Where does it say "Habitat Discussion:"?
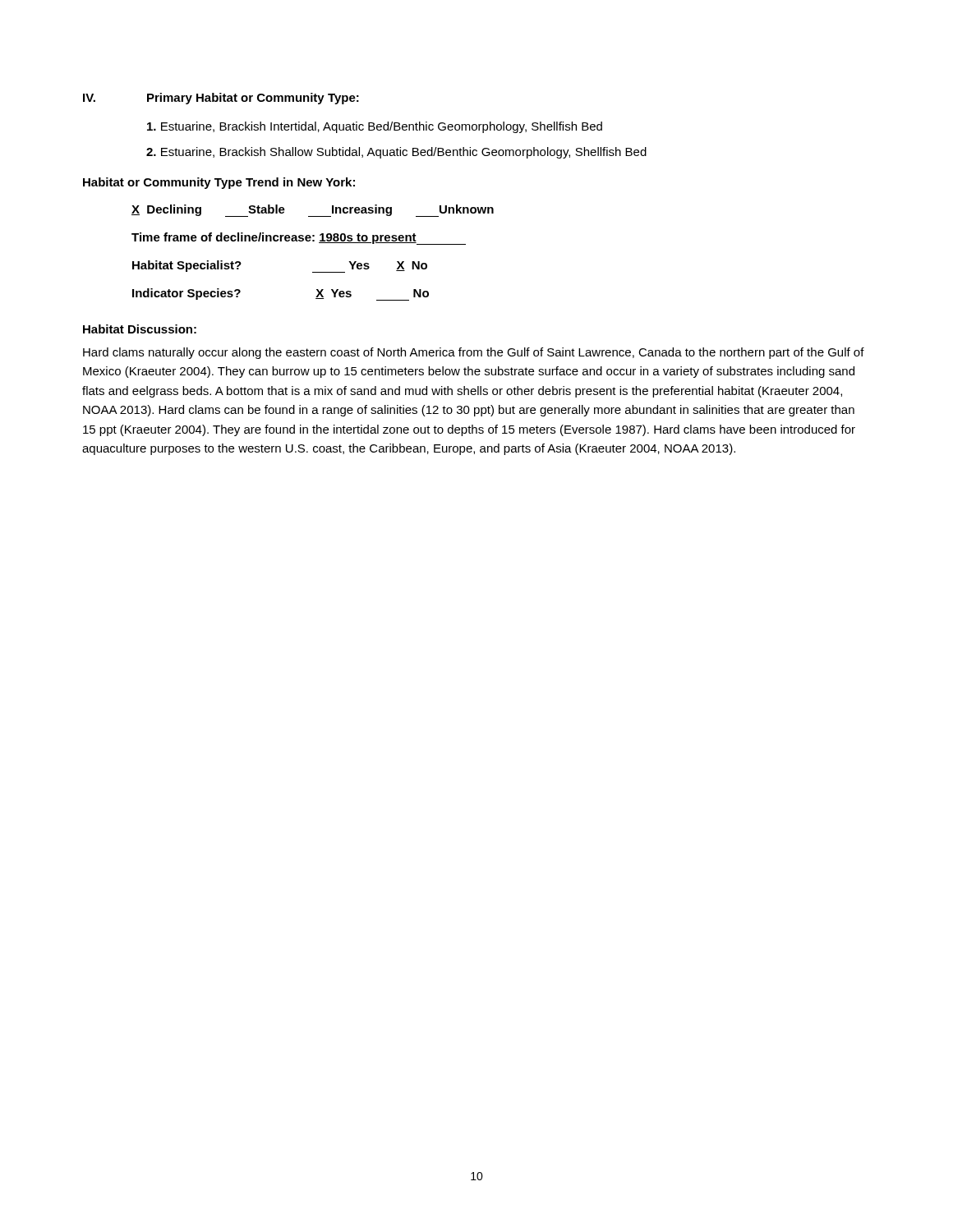Viewport: 953px width, 1232px height. point(140,329)
